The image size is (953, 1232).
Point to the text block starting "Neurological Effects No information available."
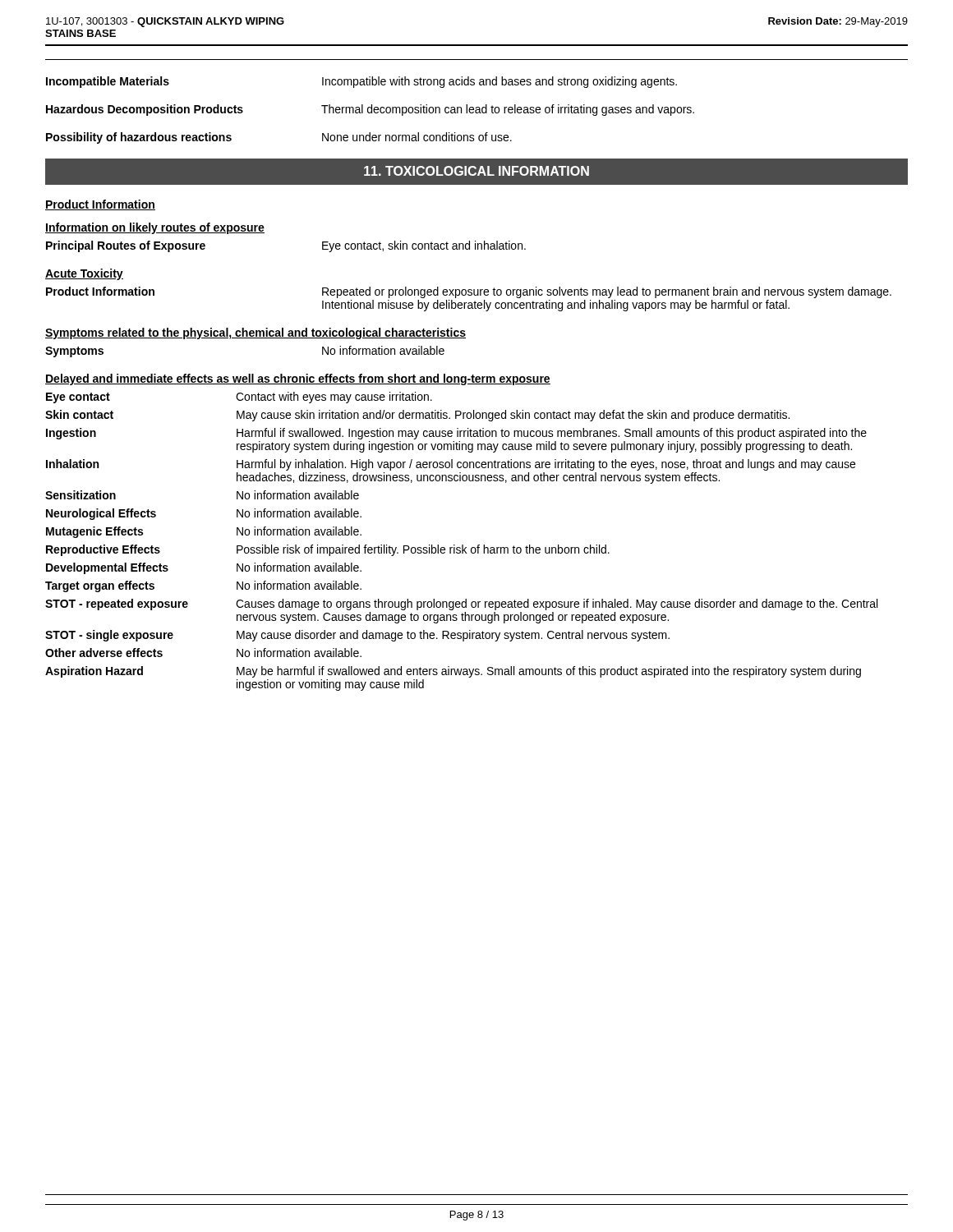tap(97, 514)
